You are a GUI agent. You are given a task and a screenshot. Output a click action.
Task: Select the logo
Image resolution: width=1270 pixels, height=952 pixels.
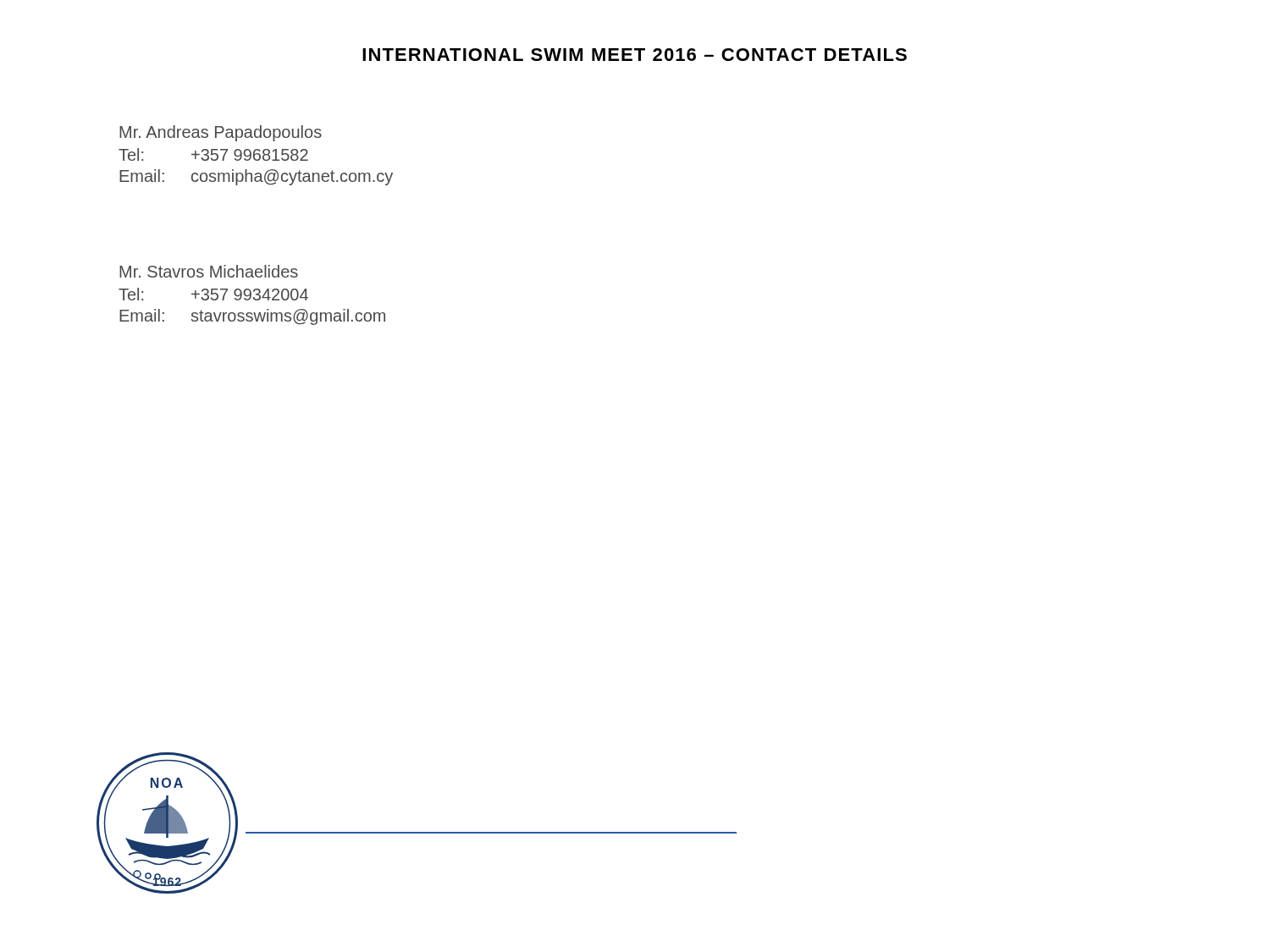[x=167, y=823]
